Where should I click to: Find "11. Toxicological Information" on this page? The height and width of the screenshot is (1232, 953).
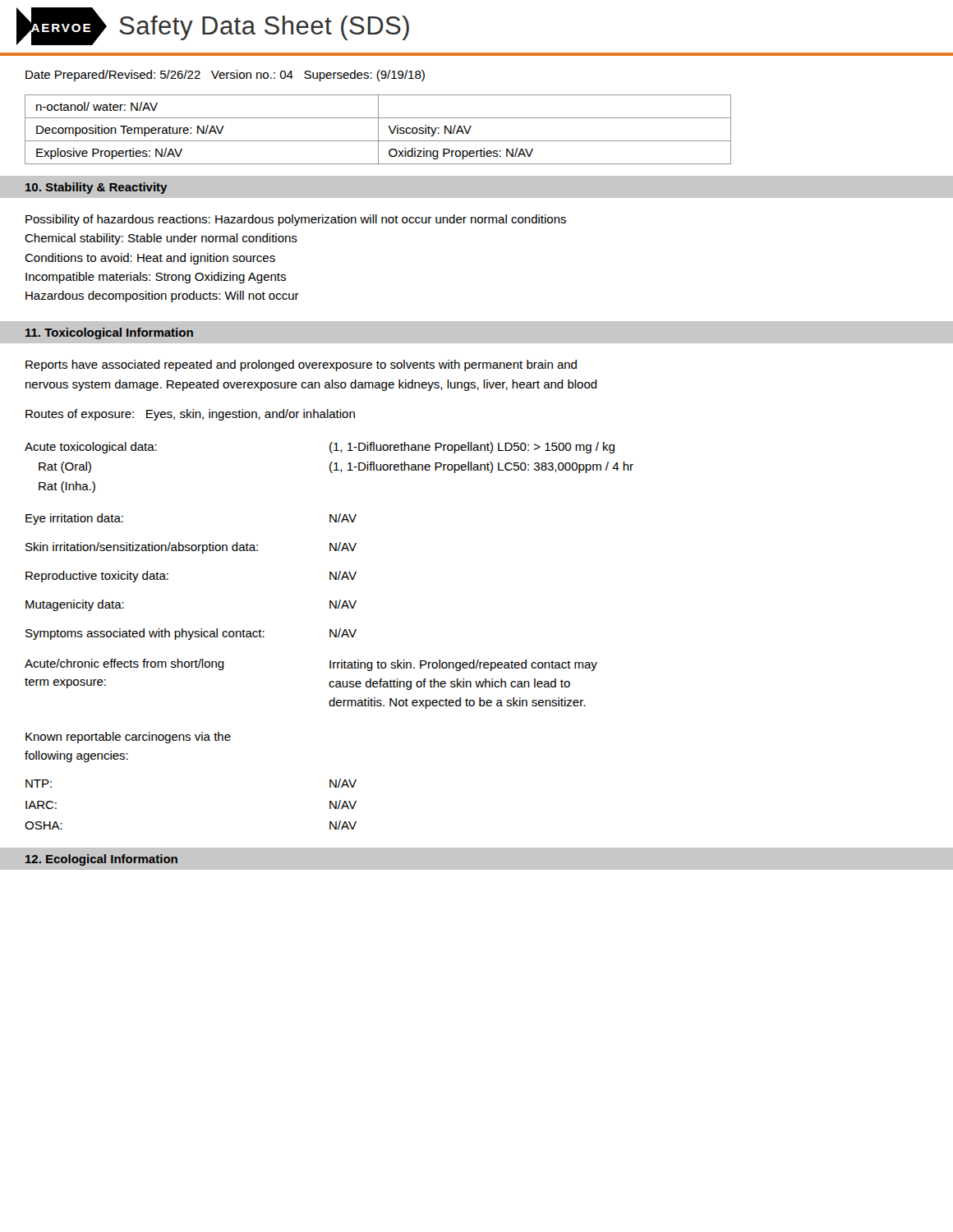(x=109, y=332)
